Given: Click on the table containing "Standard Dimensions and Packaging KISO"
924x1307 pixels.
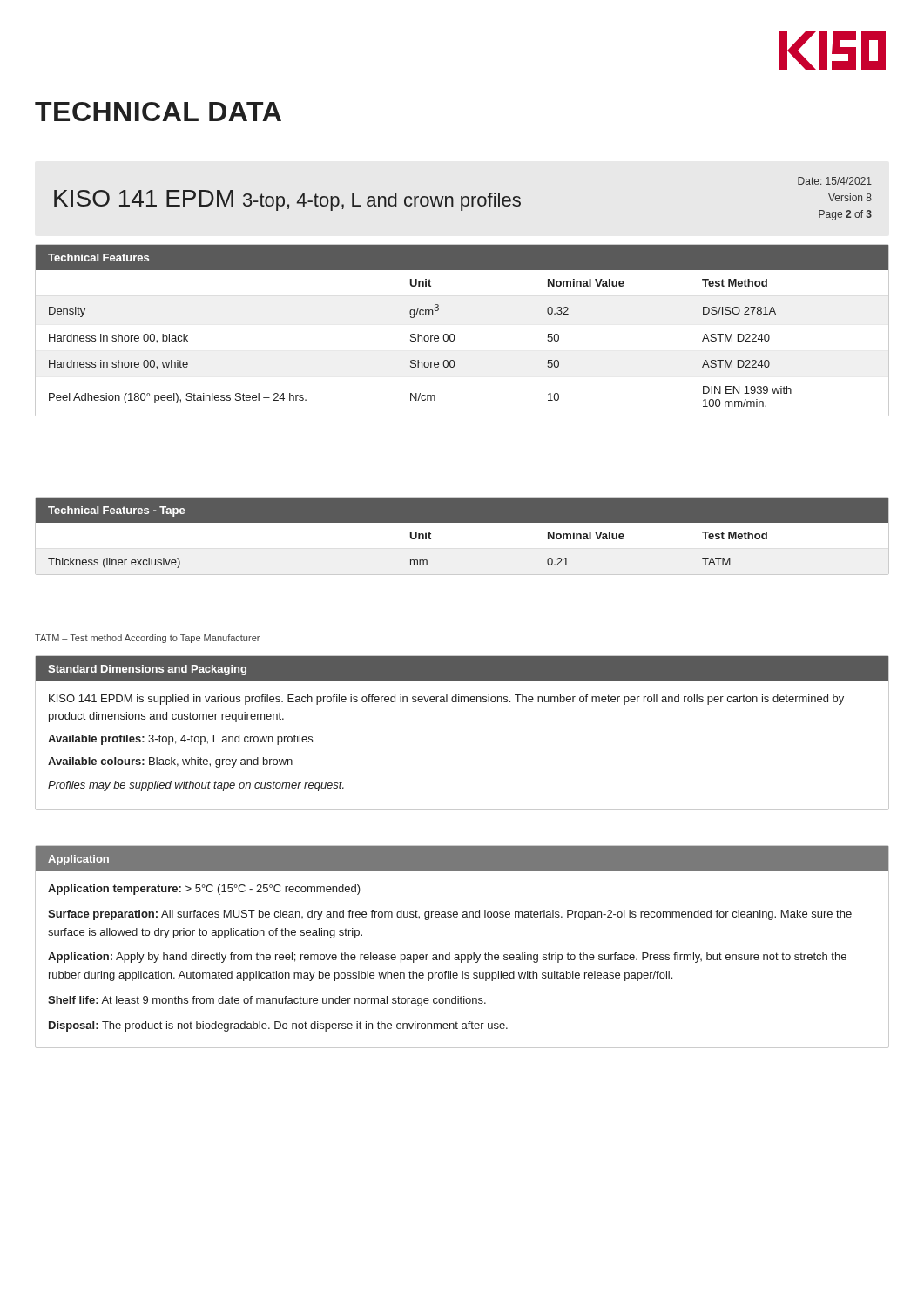Looking at the screenshot, I should 462,733.
